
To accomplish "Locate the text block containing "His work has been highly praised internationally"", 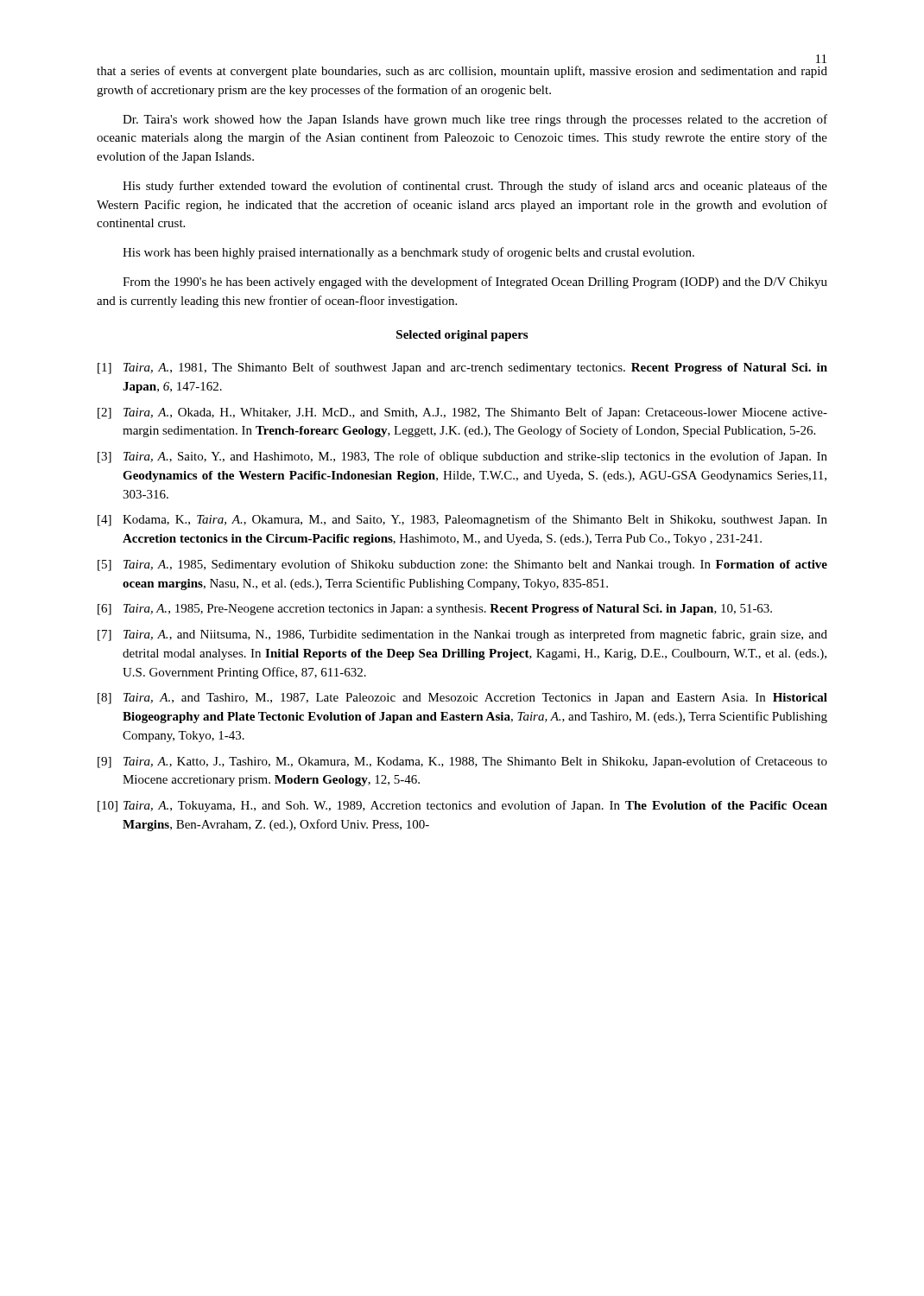I will pyautogui.click(x=409, y=252).
